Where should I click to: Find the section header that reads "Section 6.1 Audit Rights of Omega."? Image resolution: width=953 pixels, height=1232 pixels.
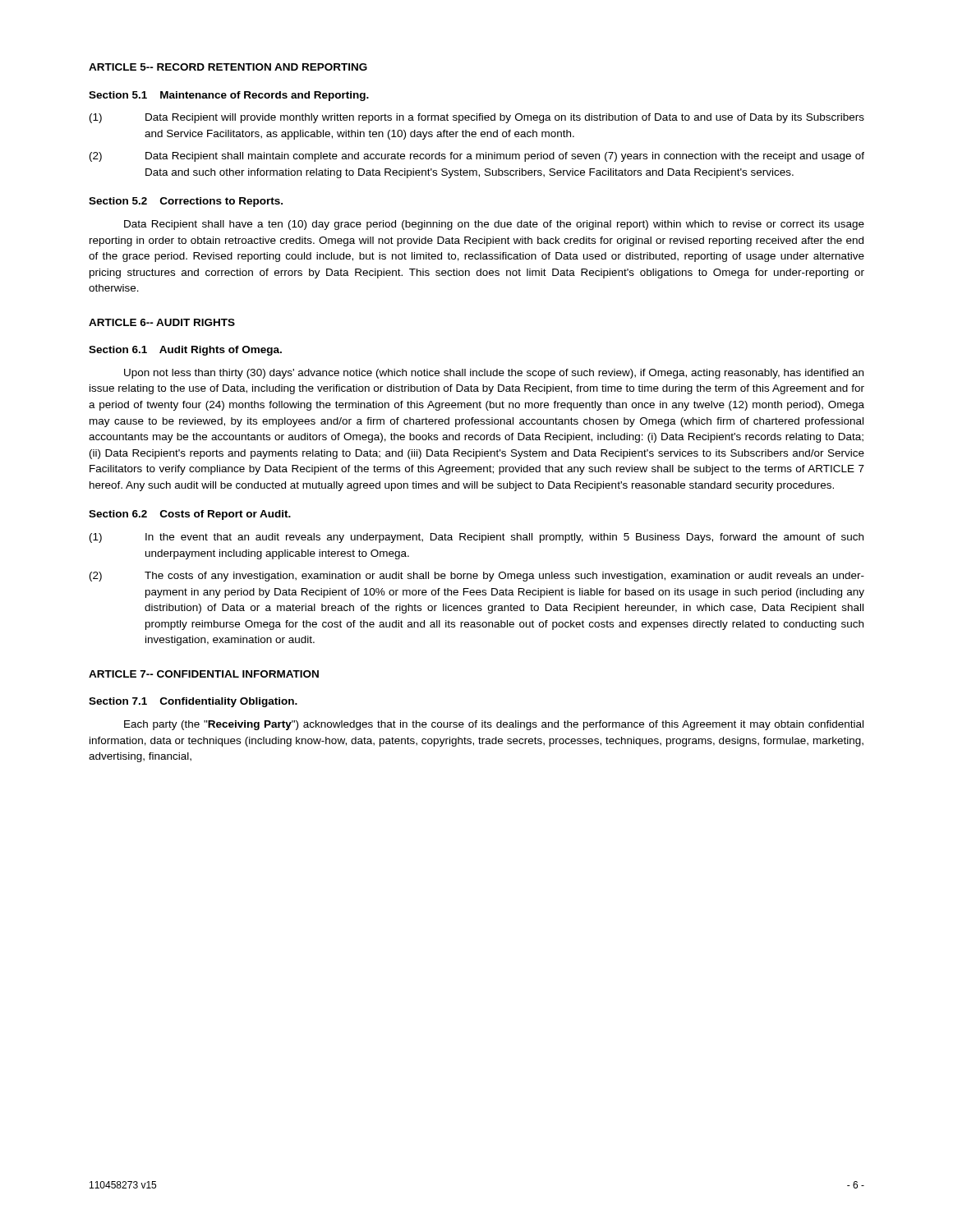[x=186, y=350]
